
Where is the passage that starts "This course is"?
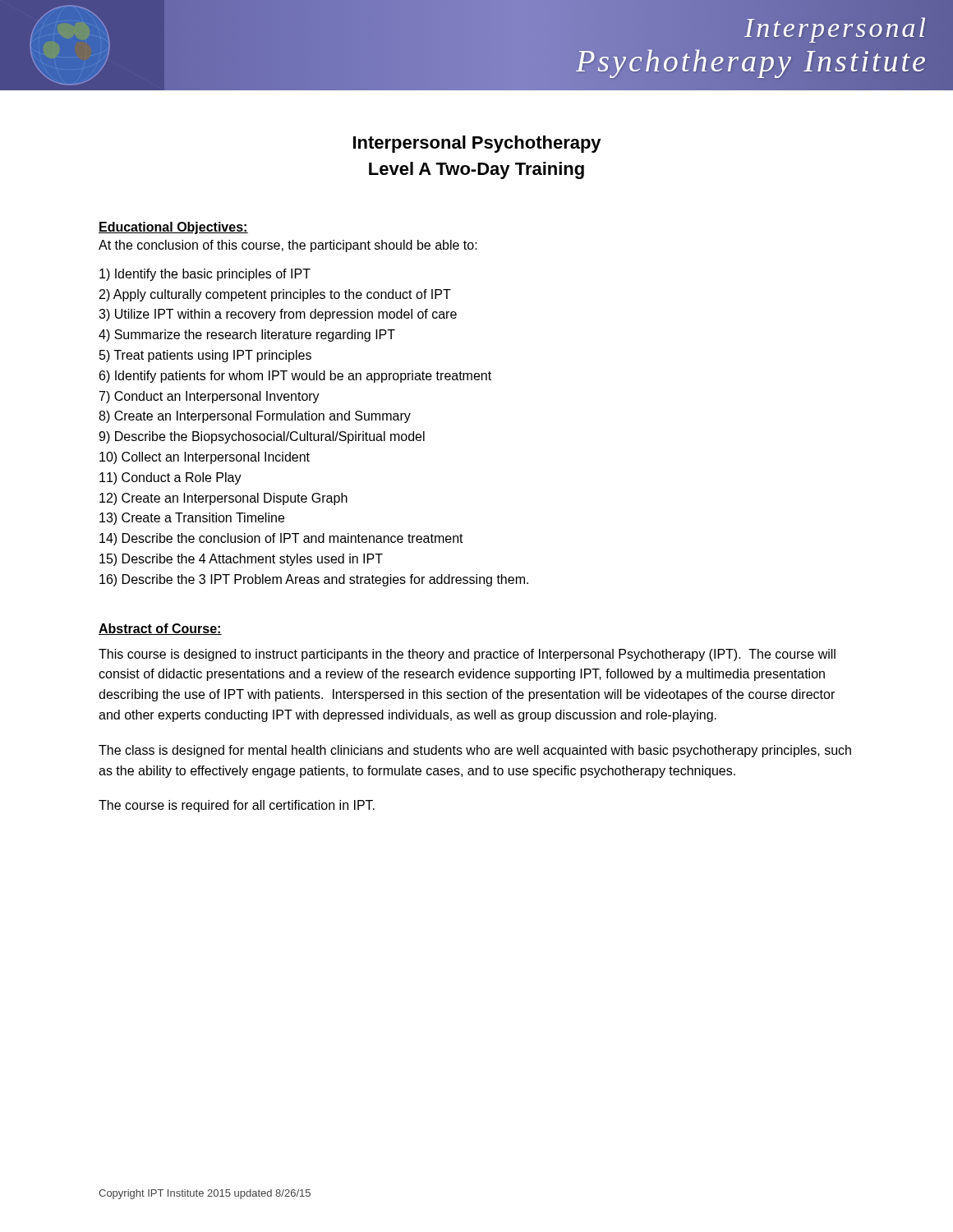[x=467, y=684]
